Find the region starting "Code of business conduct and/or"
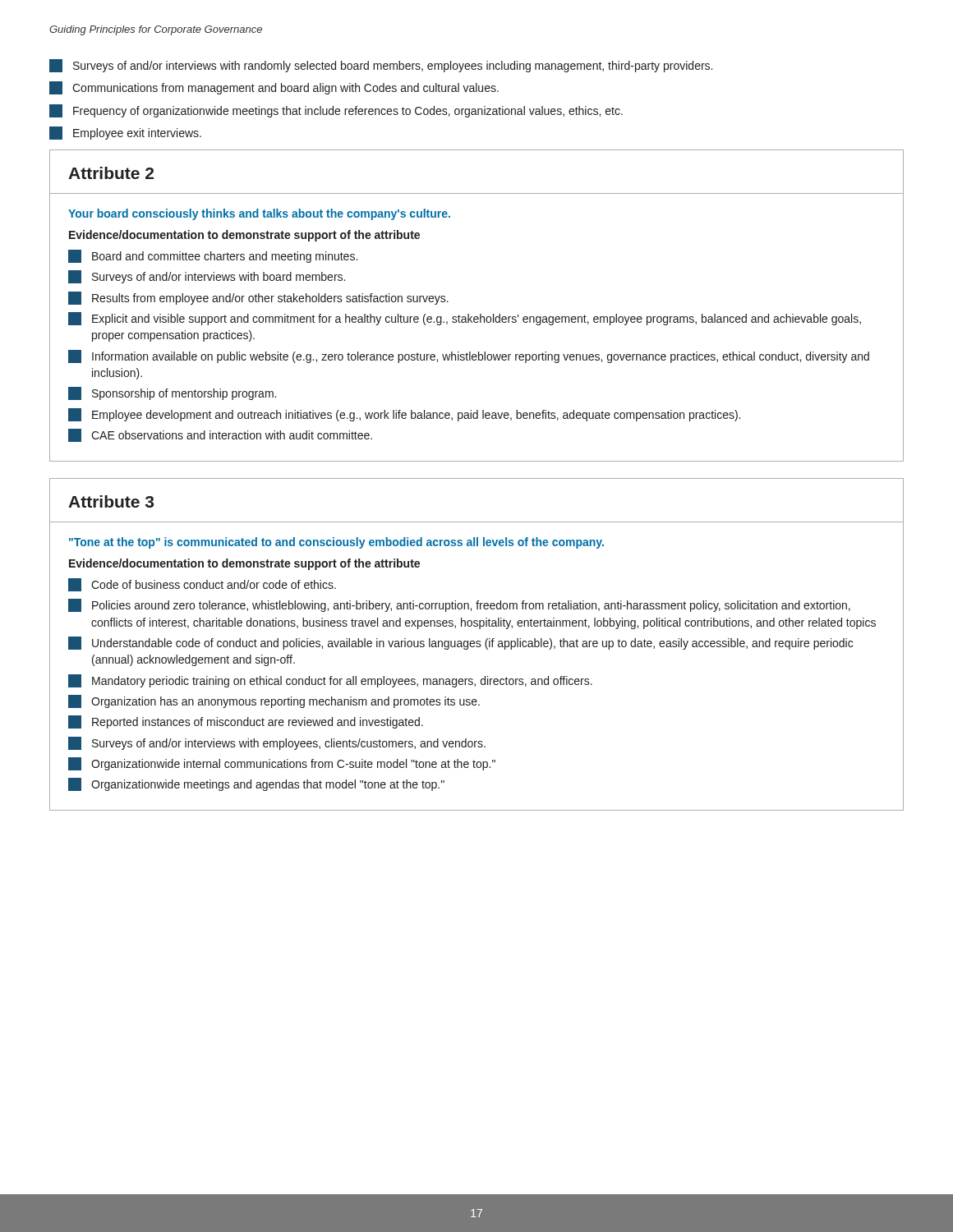 coord(202,585)
